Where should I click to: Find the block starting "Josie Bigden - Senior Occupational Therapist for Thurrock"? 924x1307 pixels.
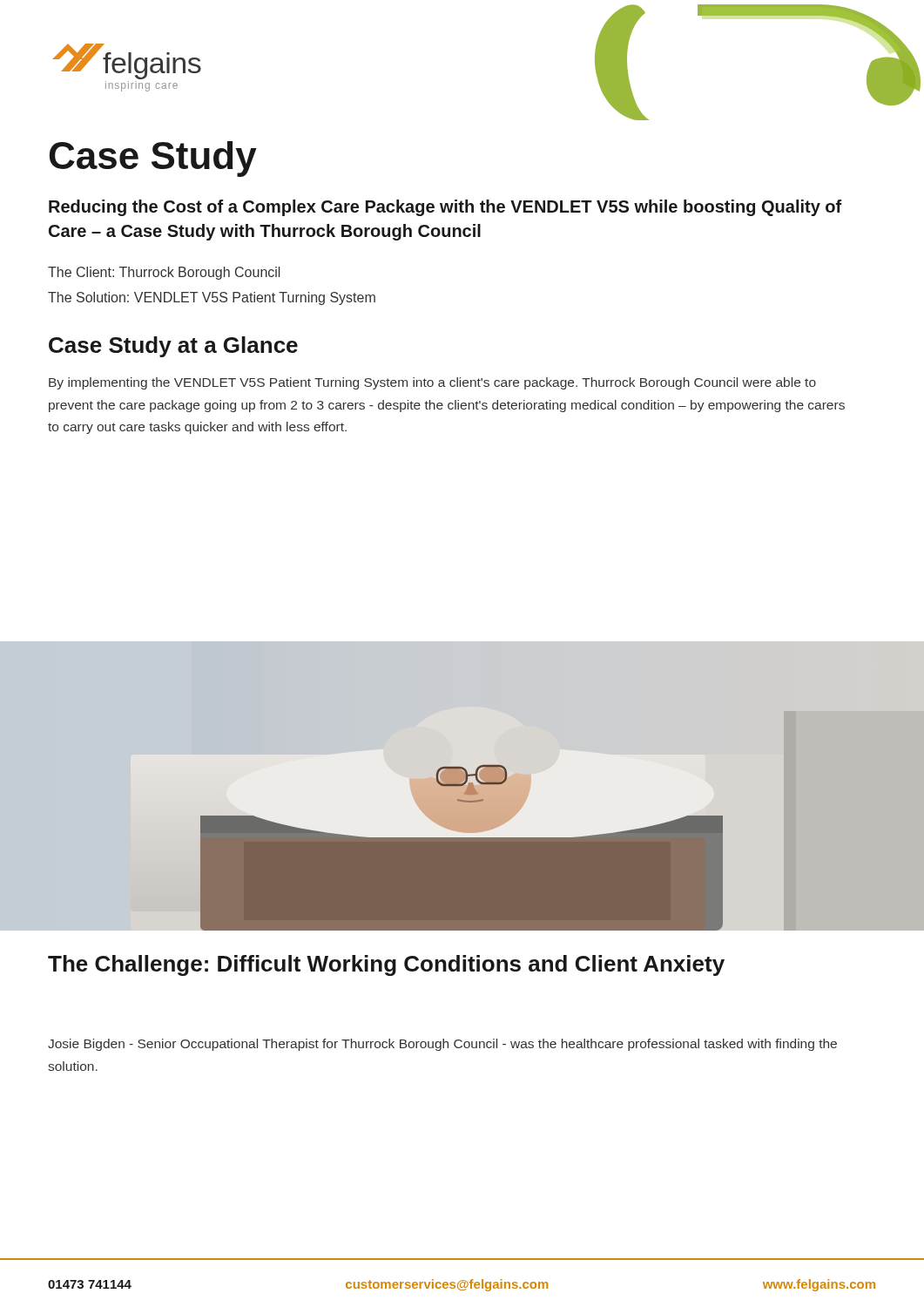[x=443, y=1055]
